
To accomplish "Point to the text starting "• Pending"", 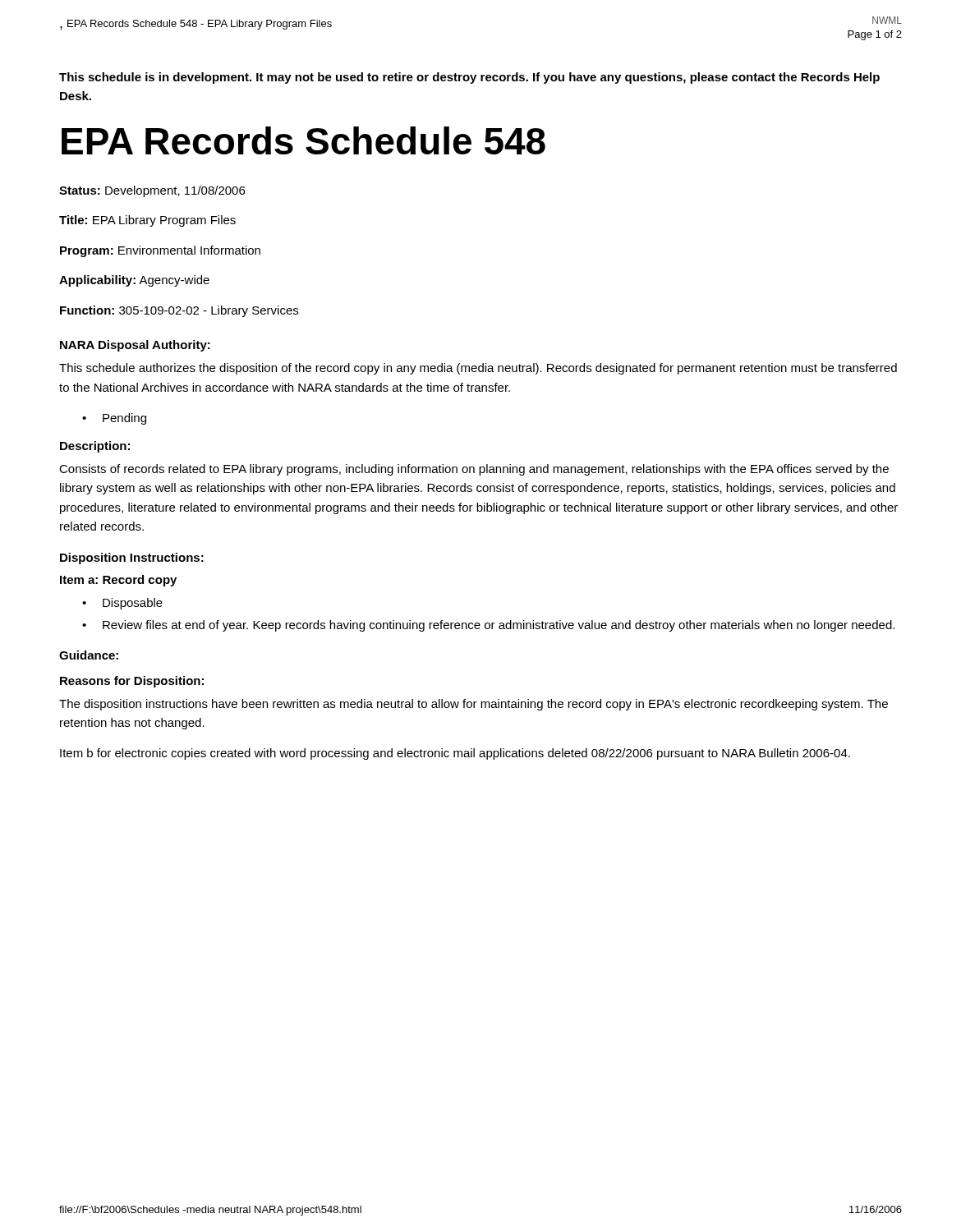I will (x=115, y=418).
